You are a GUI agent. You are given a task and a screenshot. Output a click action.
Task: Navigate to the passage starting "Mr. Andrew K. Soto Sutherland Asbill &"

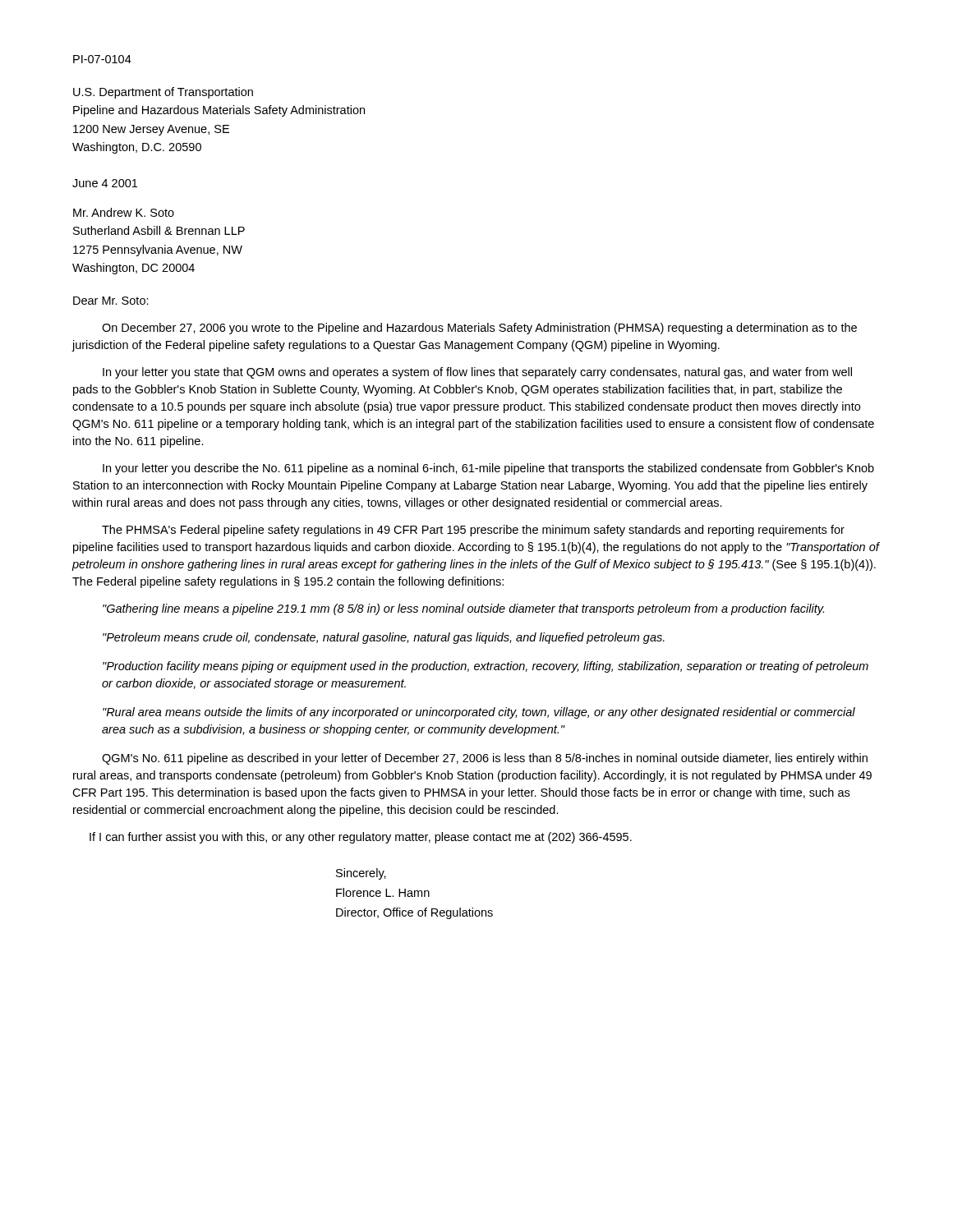(x=159, y=240)
